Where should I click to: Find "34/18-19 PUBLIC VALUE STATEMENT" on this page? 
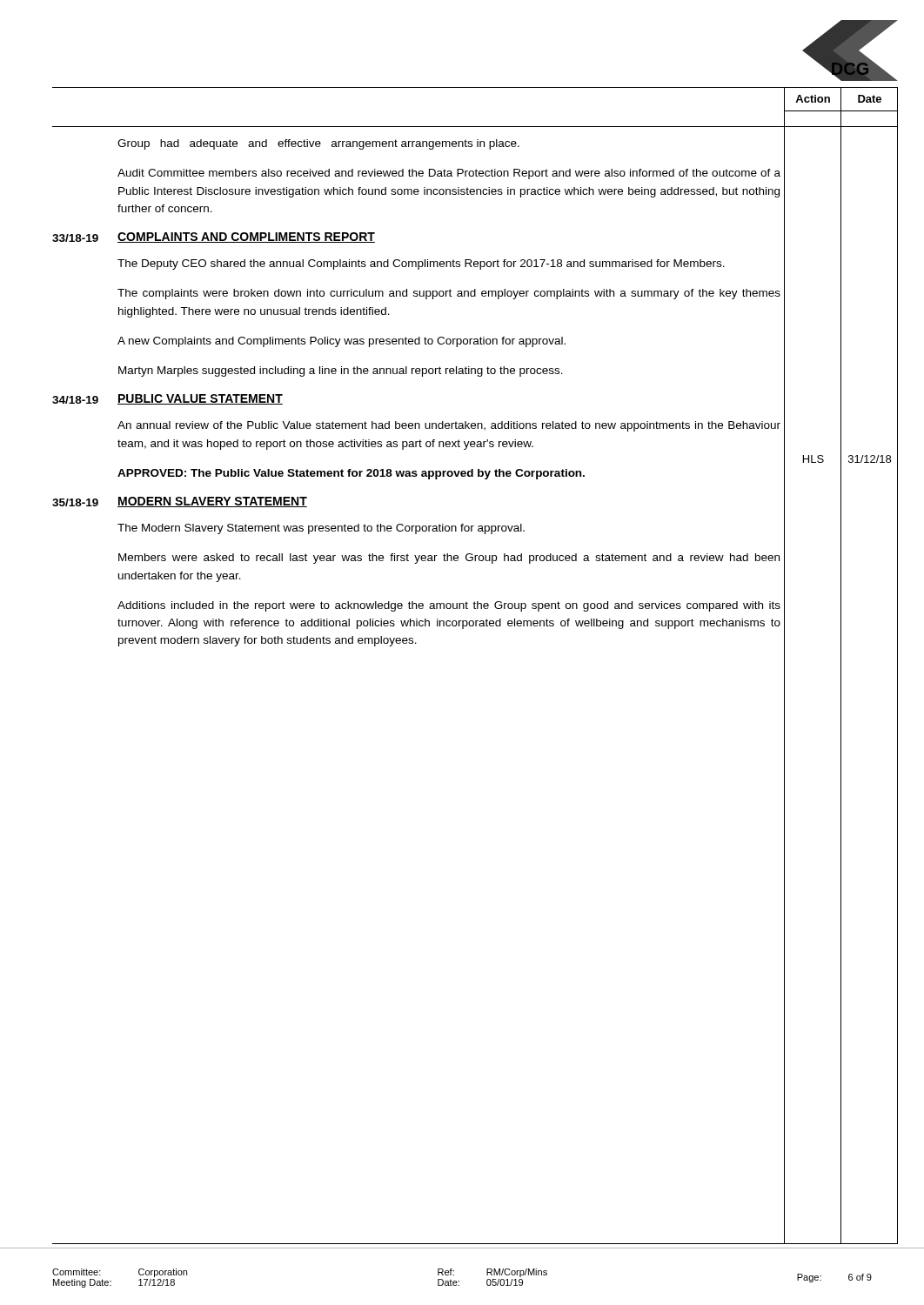[167, 399]
